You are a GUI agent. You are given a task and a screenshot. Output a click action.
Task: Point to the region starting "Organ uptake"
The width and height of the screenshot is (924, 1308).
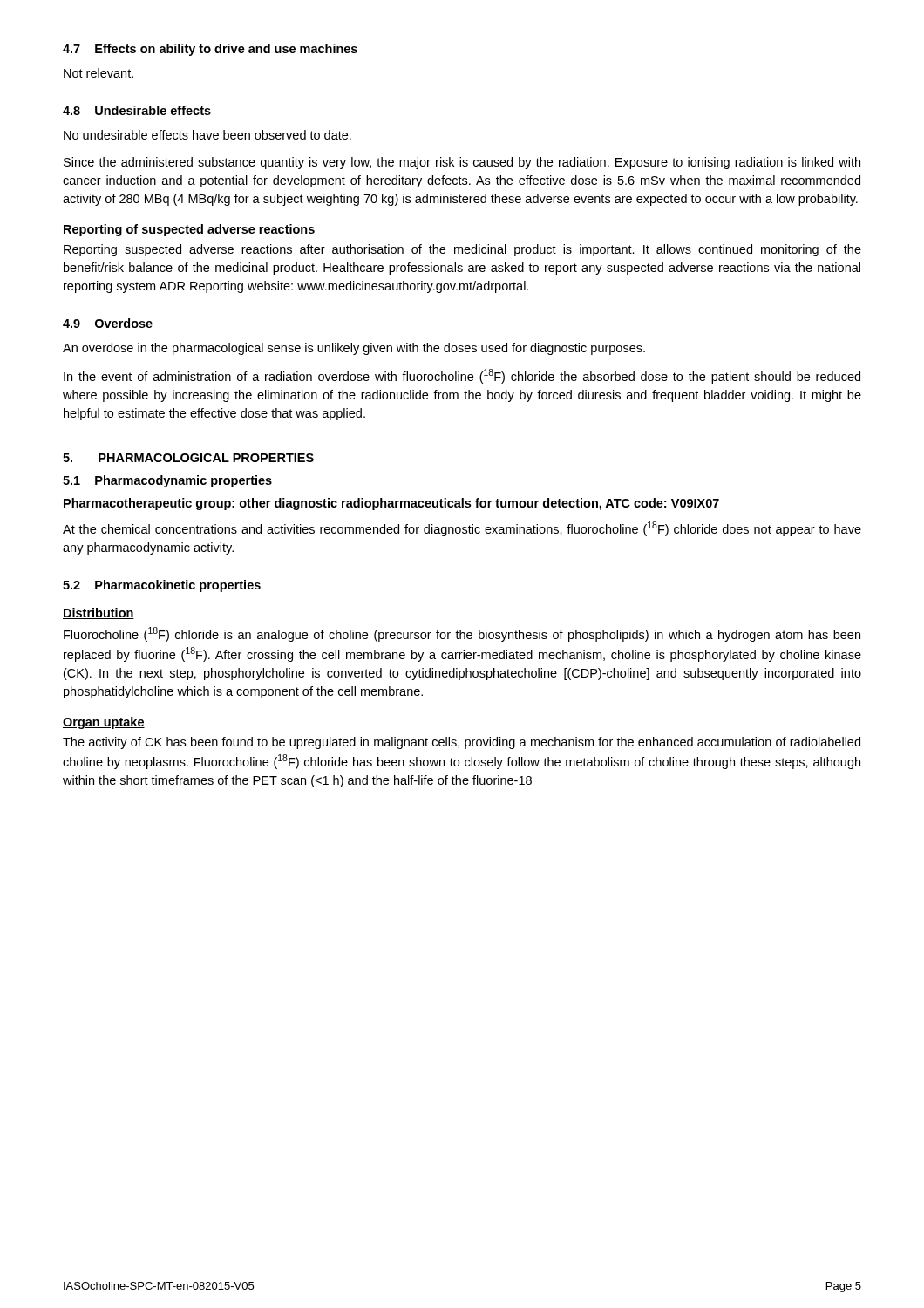coord(103,722)
